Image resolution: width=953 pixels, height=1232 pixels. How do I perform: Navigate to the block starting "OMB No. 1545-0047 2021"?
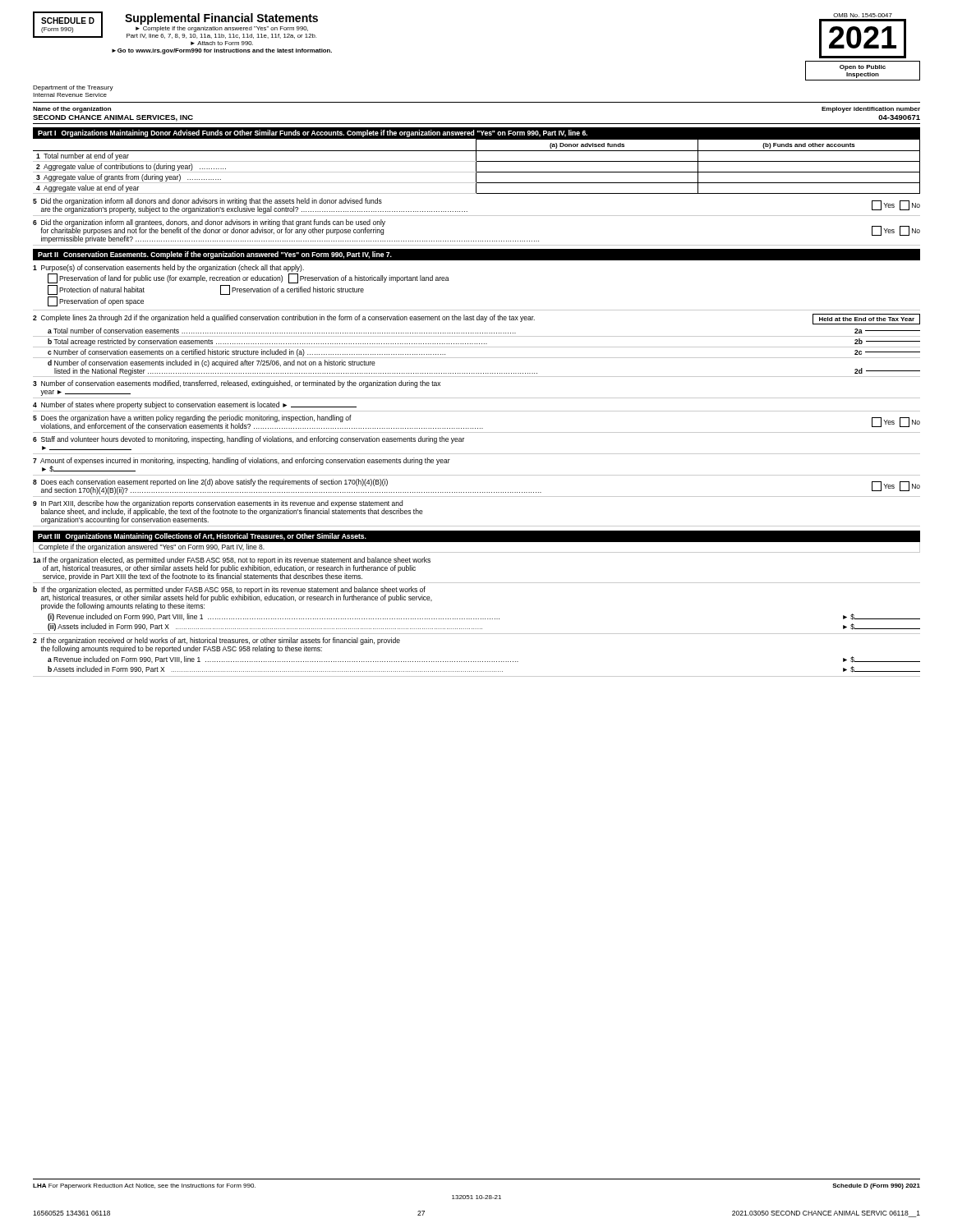[x=863, y=46]
